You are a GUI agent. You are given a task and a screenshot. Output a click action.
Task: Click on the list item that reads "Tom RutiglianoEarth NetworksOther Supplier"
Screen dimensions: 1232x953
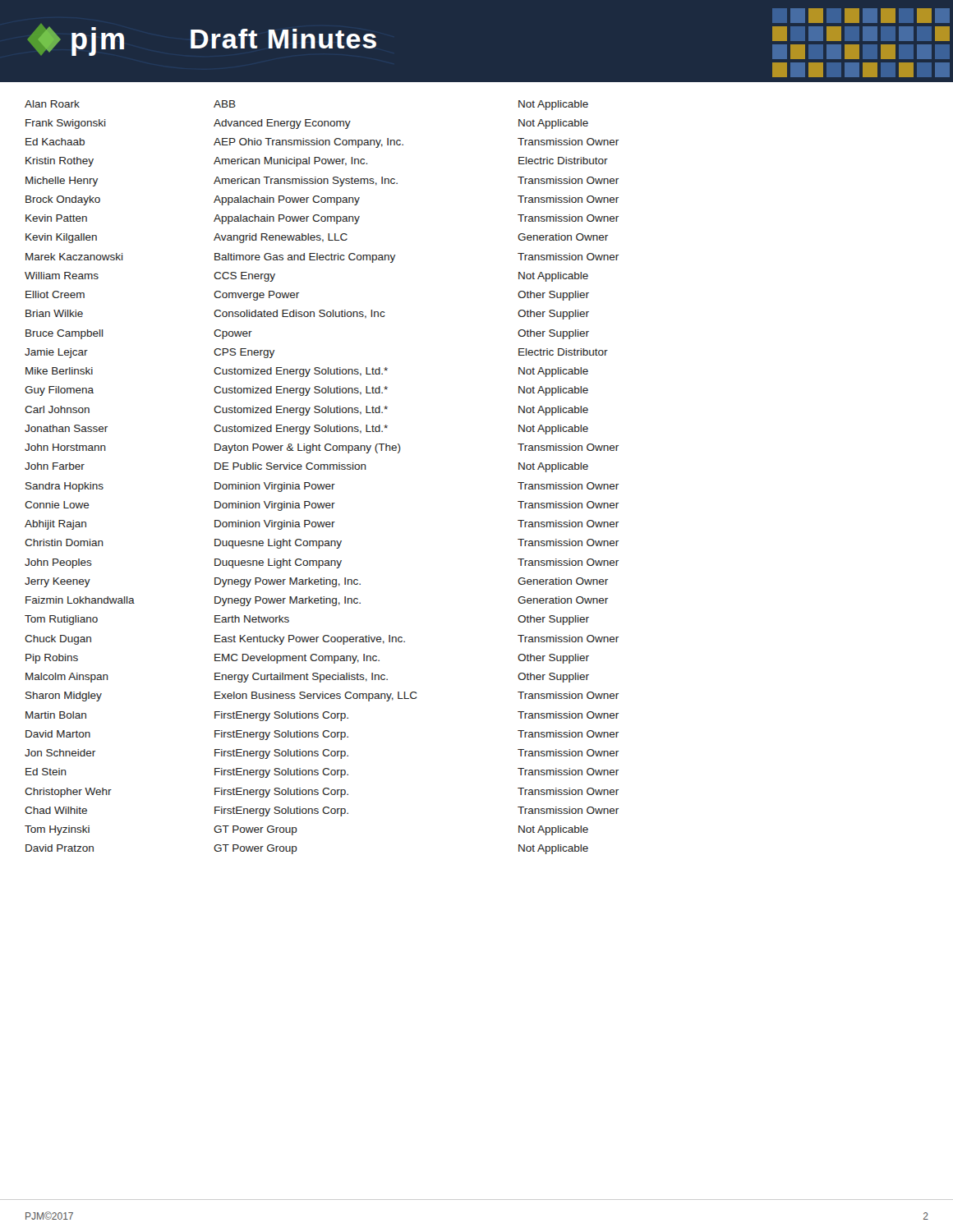pyautogui.click(x=62, y=620)
